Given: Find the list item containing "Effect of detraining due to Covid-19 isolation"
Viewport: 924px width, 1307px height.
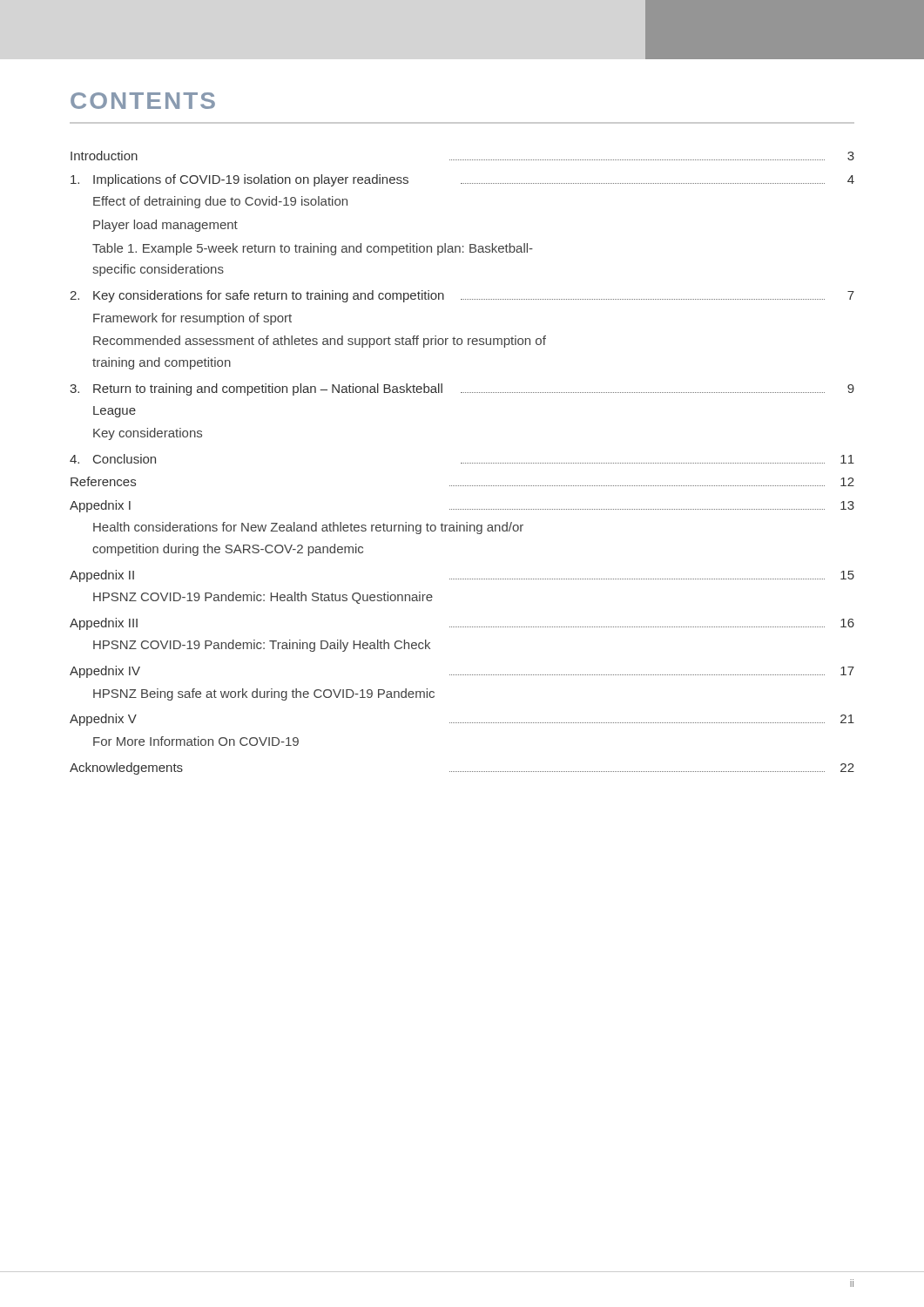Looking at the screenshot, I should click(x=220, y=201).
